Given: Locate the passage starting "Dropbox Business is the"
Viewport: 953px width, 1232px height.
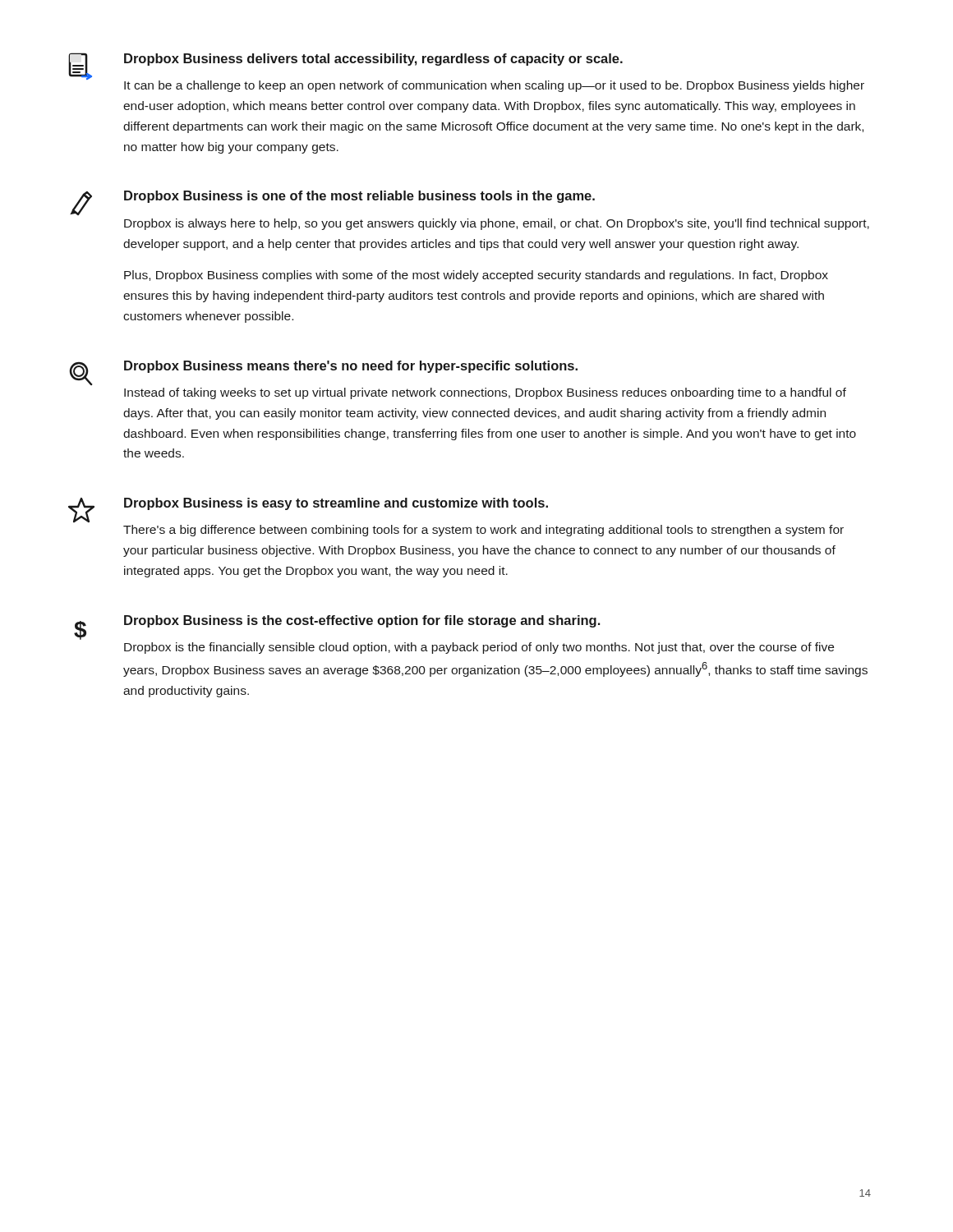Looking at the screenshot, I should point(362,620).
